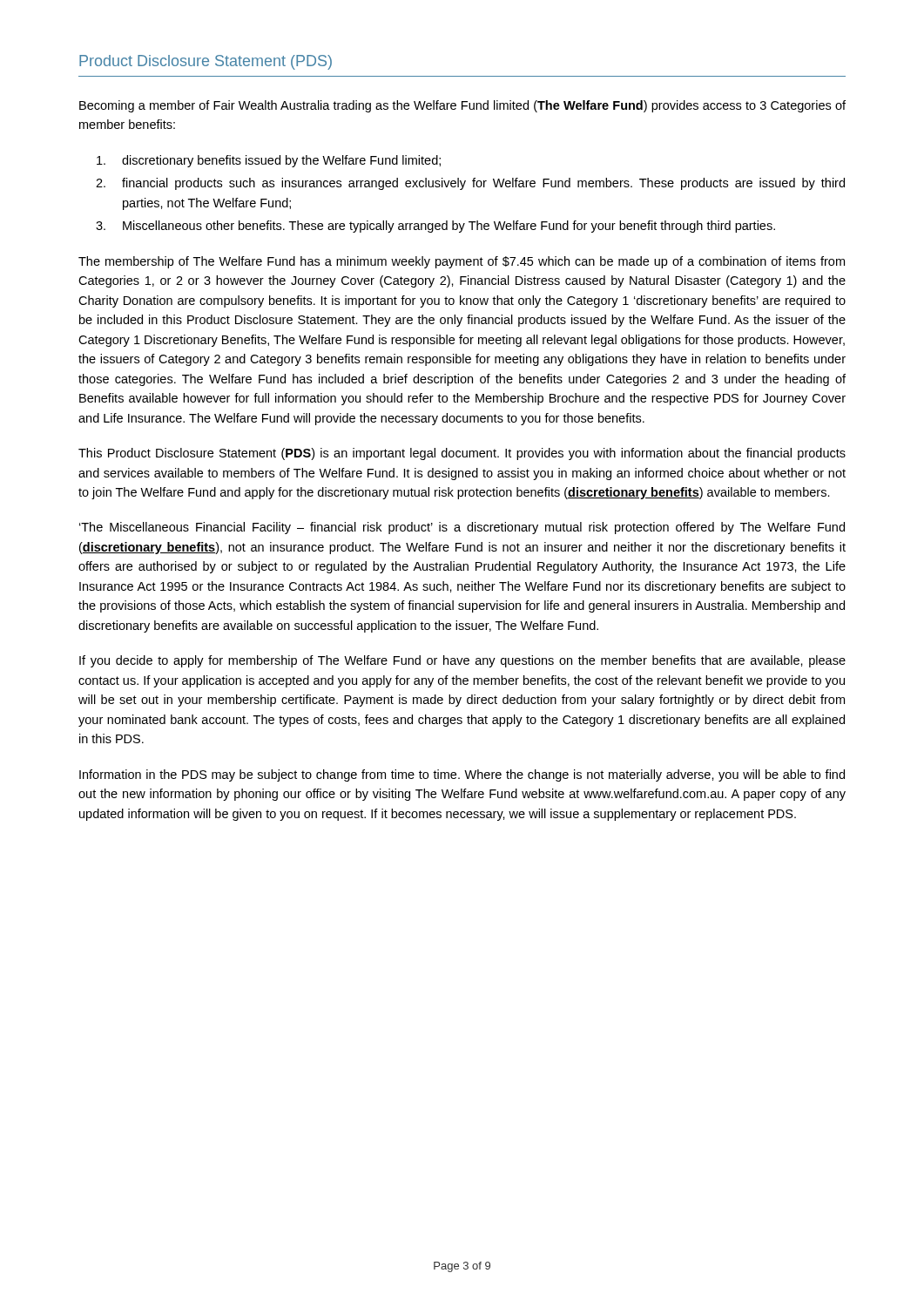Locate the block of text that opens with "discretionary benefits issued by"
This screenshot has width=924, height=1307.
pyautogui.click(x=269, y=160)
